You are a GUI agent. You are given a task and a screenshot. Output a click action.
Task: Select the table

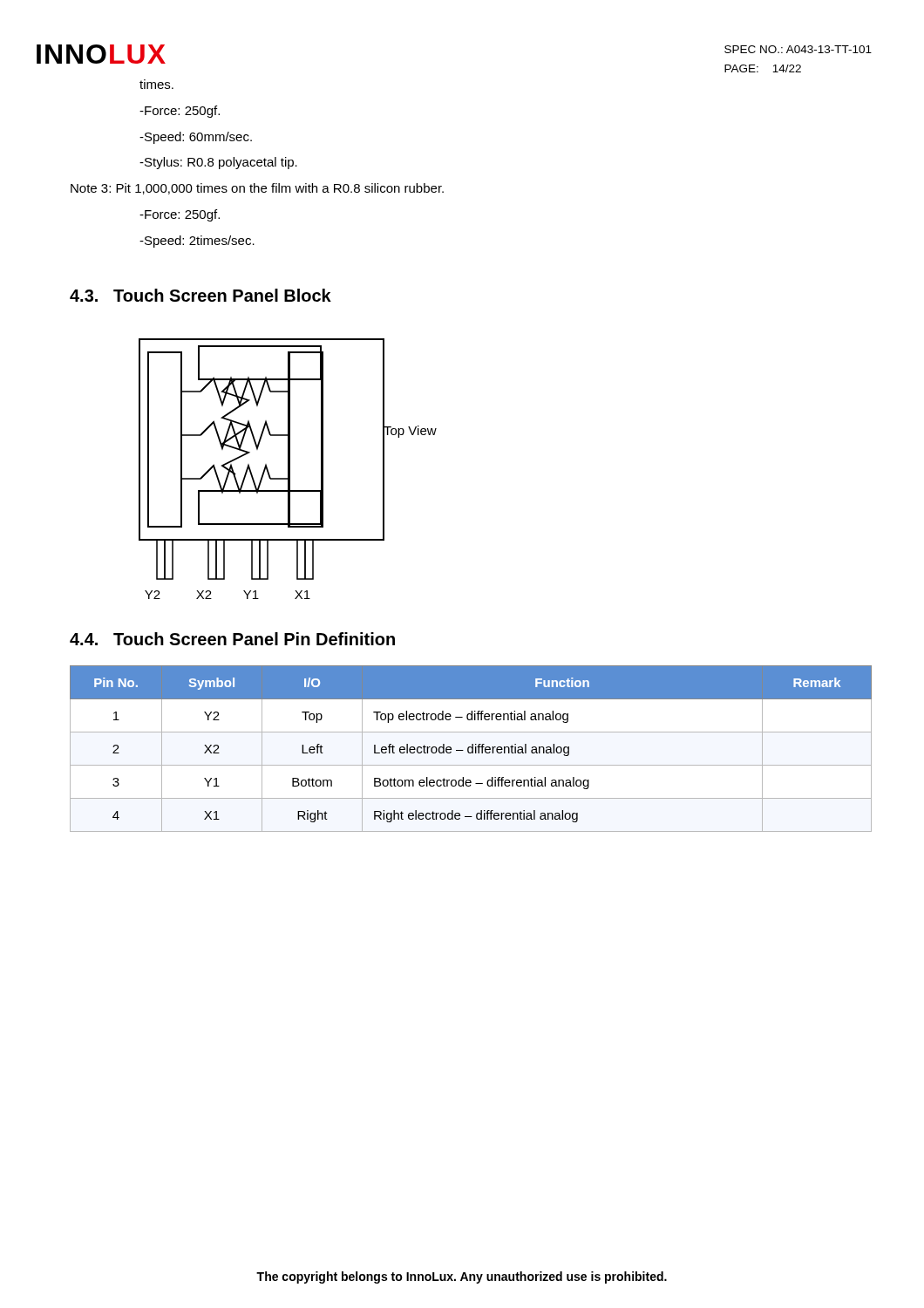(471, 749)
